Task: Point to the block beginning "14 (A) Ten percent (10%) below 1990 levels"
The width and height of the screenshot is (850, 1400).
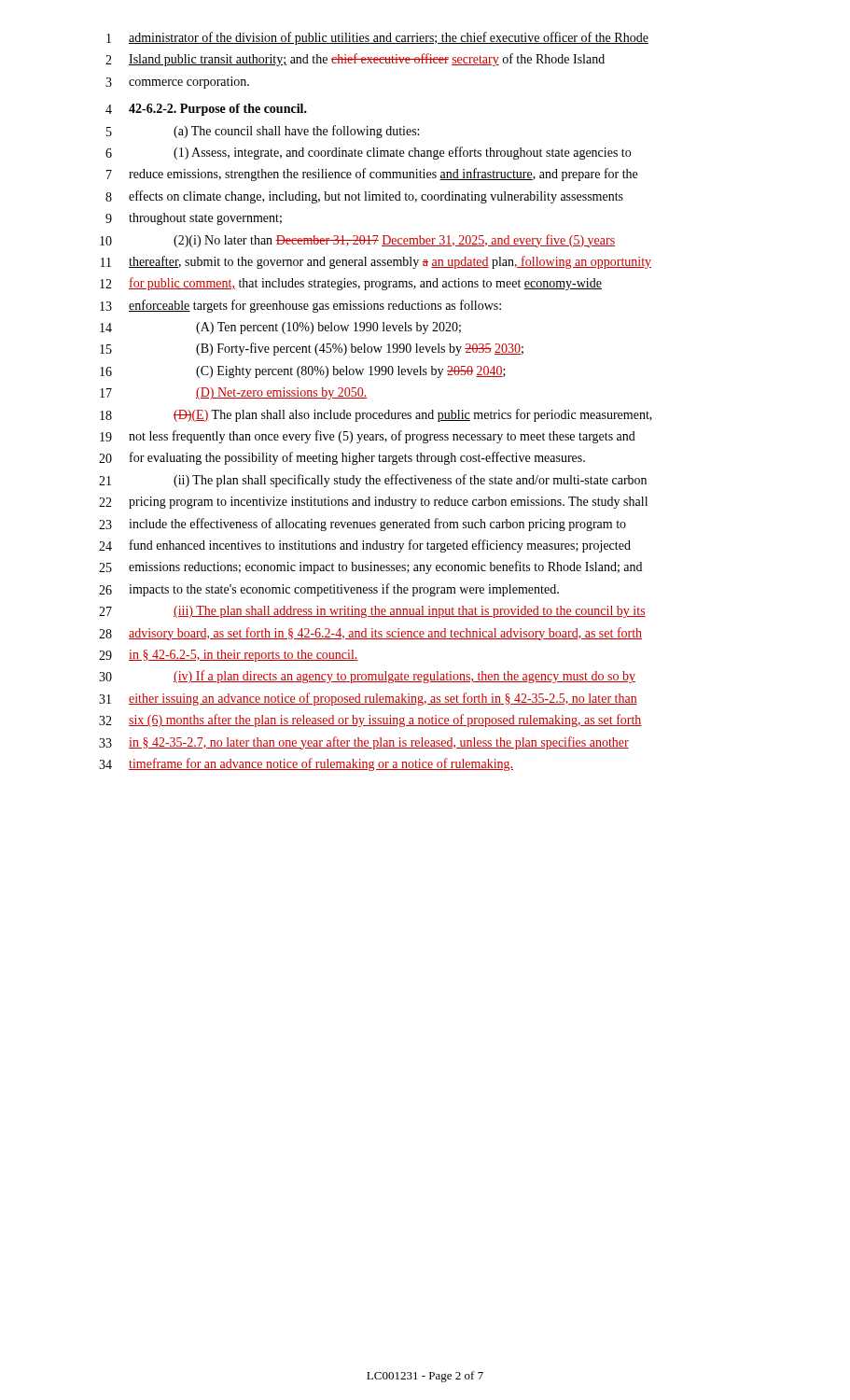Action: point(434,328)
